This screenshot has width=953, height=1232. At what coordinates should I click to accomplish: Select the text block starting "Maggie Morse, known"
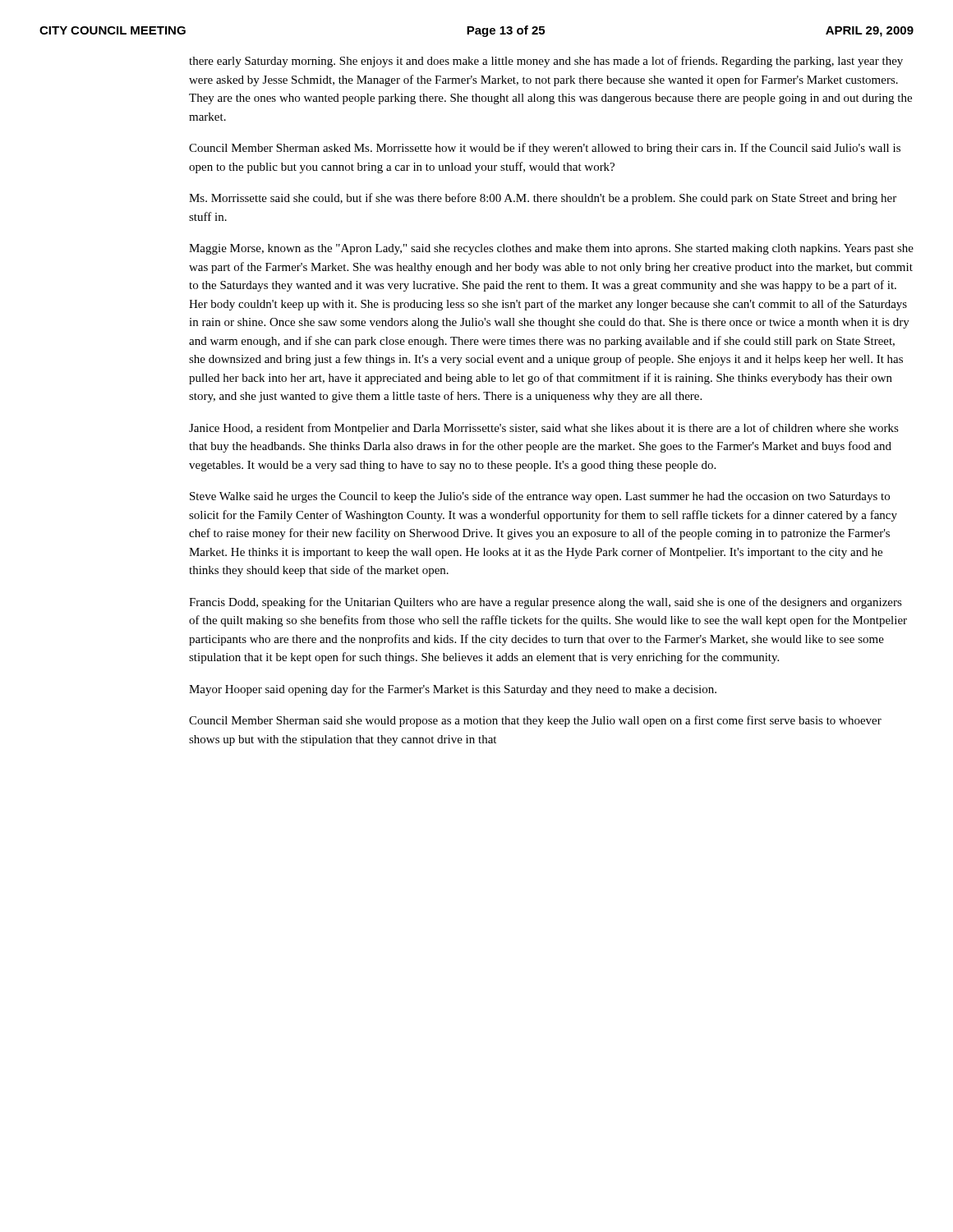(551, 322)
